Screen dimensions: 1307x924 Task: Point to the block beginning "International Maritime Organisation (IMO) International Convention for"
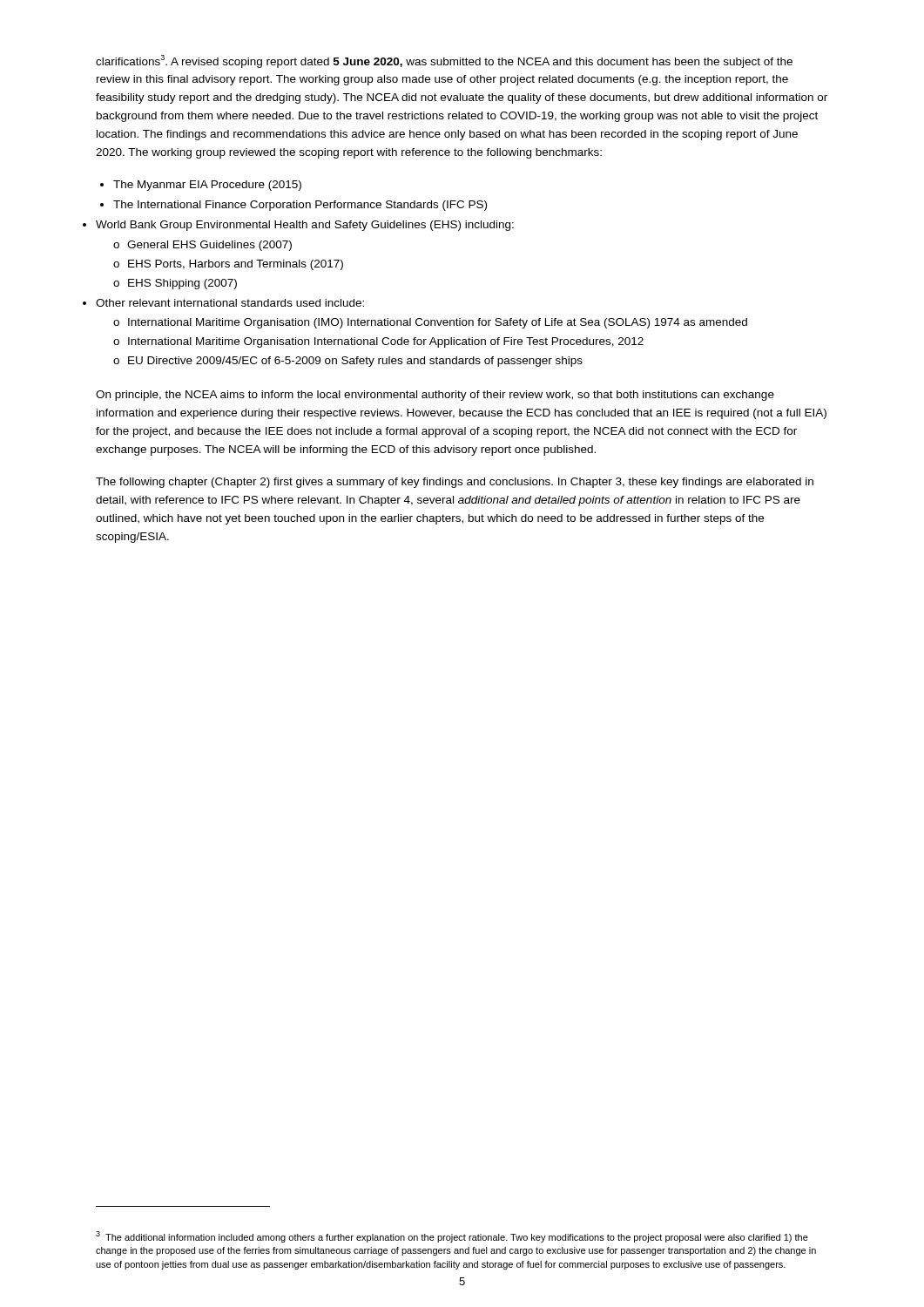[x=471, y=323]
